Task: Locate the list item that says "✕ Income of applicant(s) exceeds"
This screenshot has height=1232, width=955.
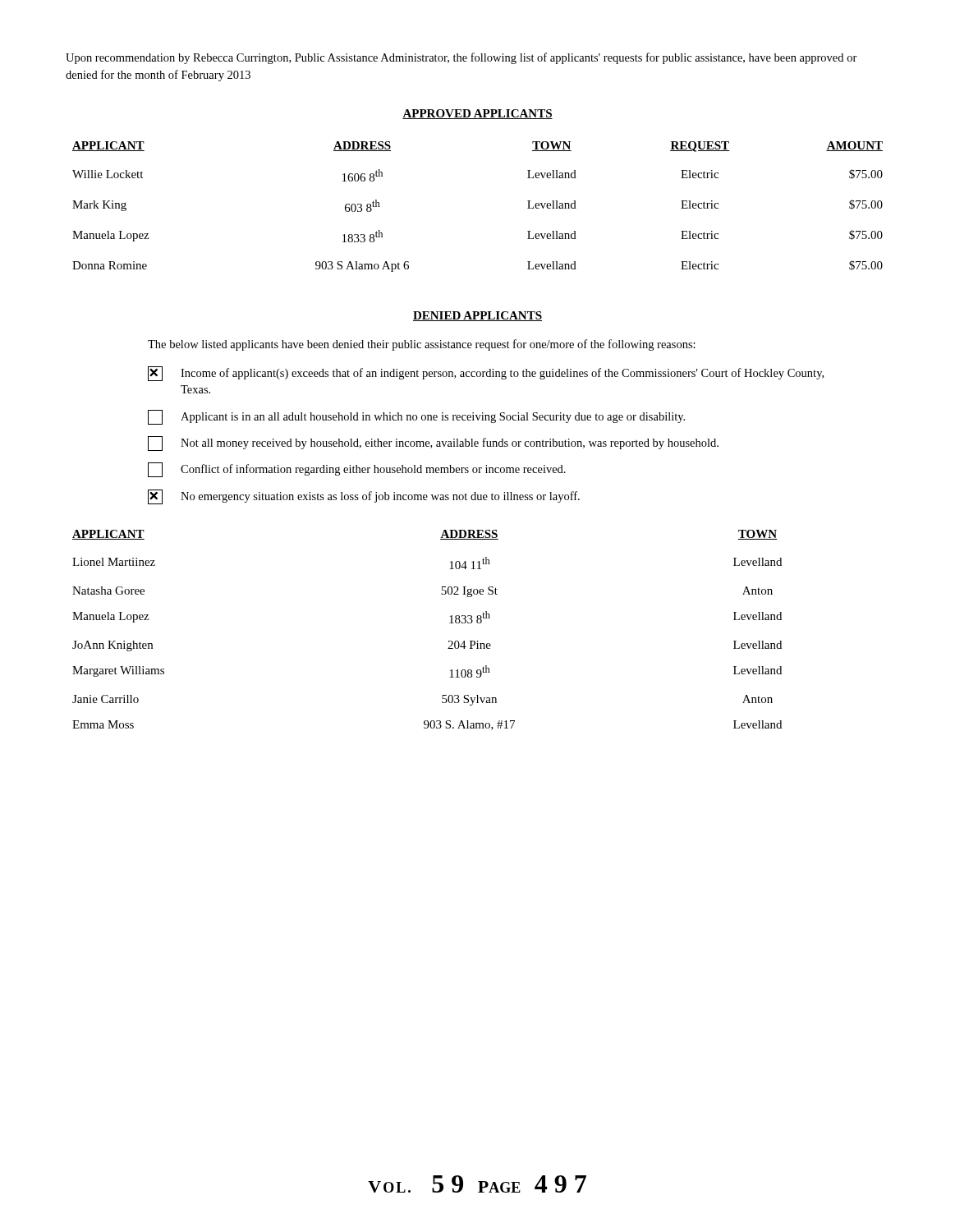Action: click(502, 381)
